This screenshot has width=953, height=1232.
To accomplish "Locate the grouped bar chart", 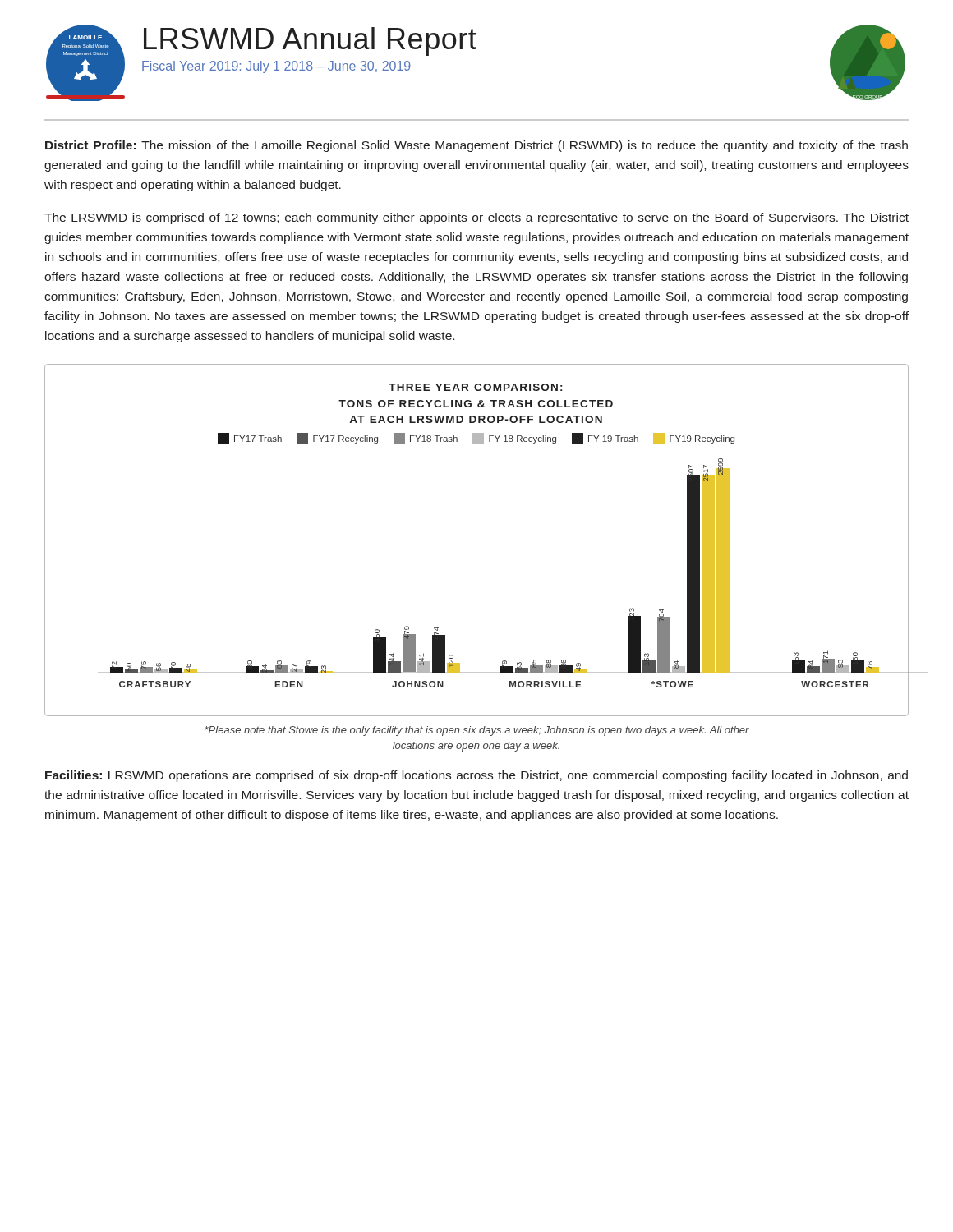I will 476,540.
